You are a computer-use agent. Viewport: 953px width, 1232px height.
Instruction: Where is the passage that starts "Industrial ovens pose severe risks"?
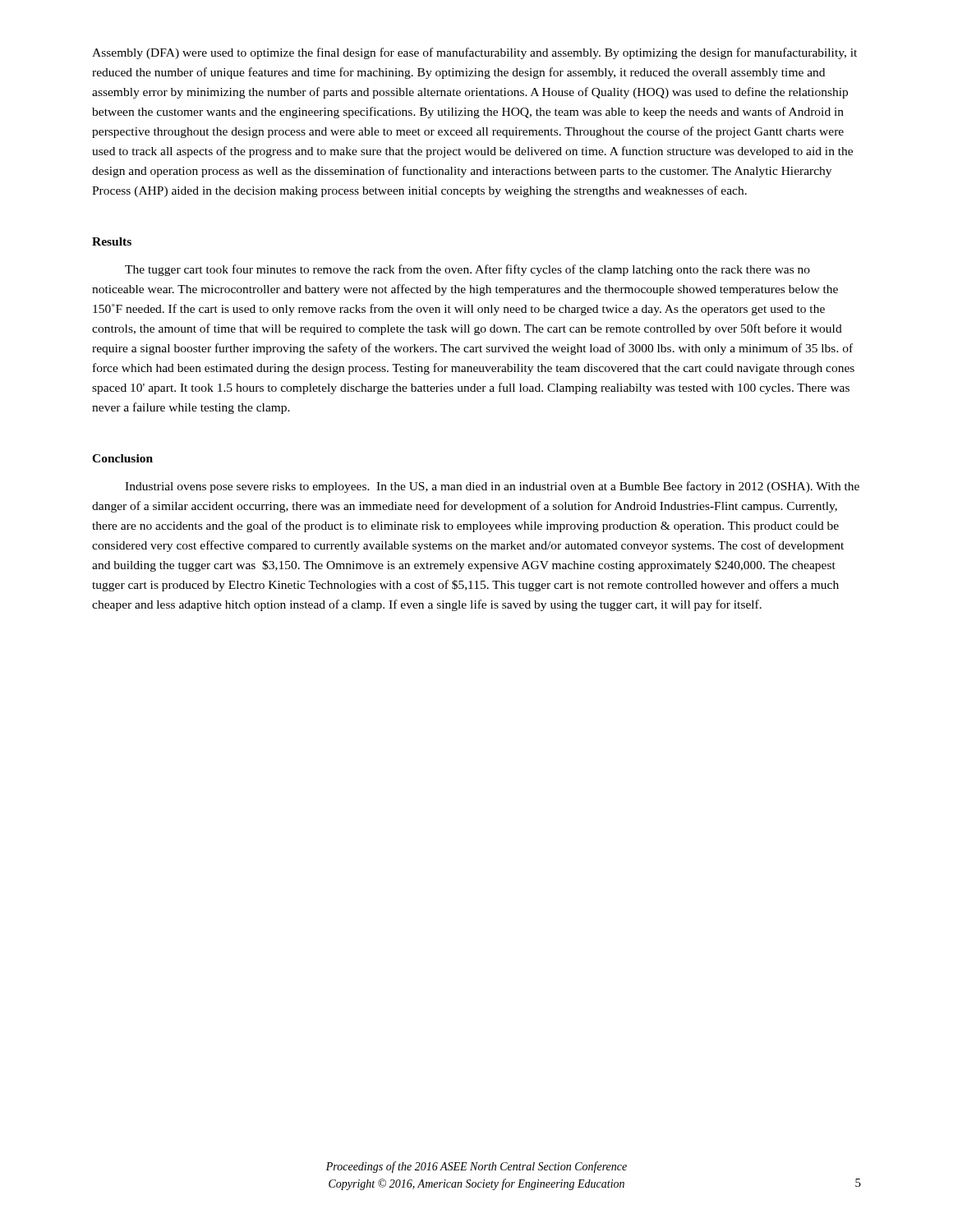tap(476, 545)
